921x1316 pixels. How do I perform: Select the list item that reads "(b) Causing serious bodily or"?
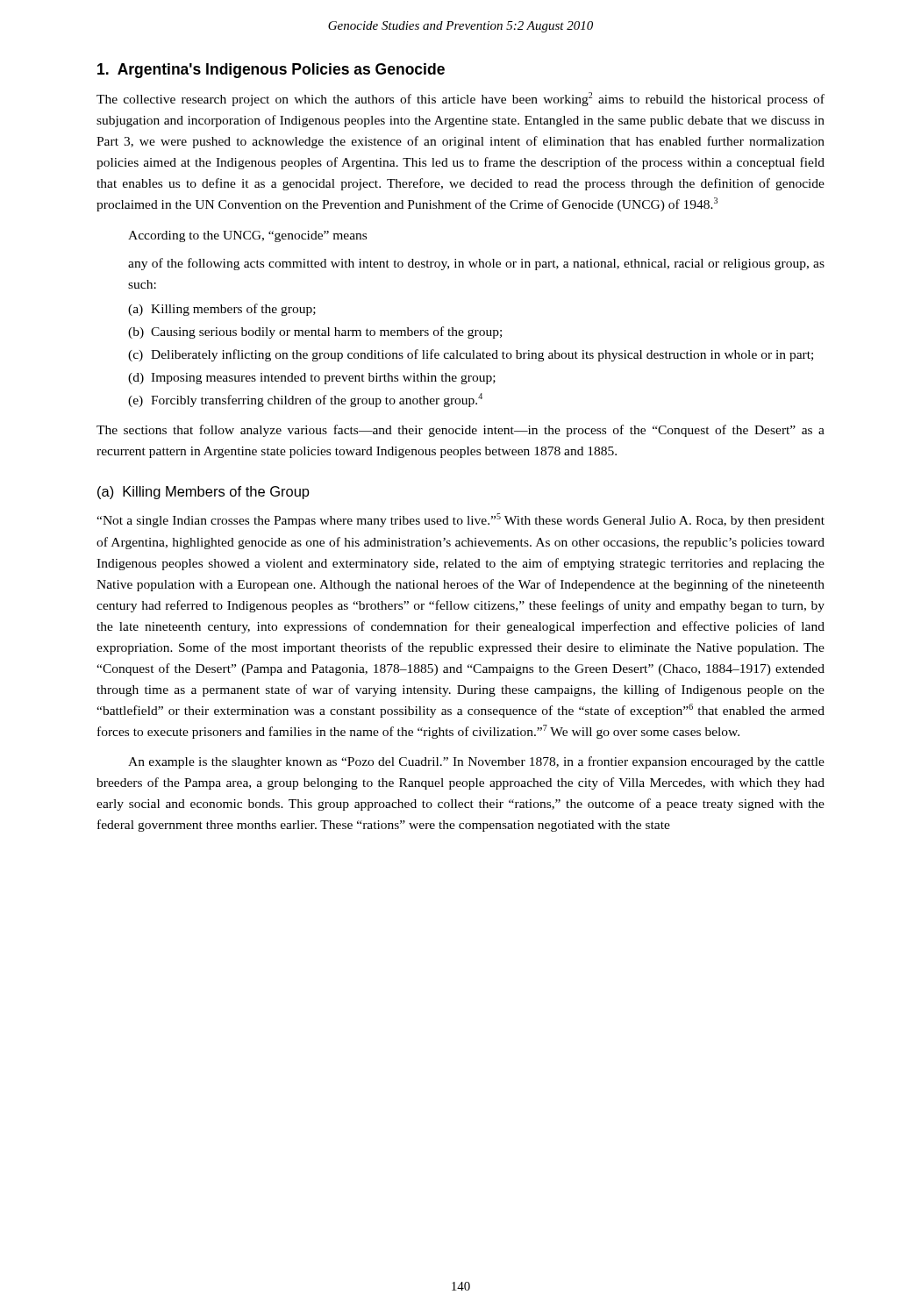476,331
